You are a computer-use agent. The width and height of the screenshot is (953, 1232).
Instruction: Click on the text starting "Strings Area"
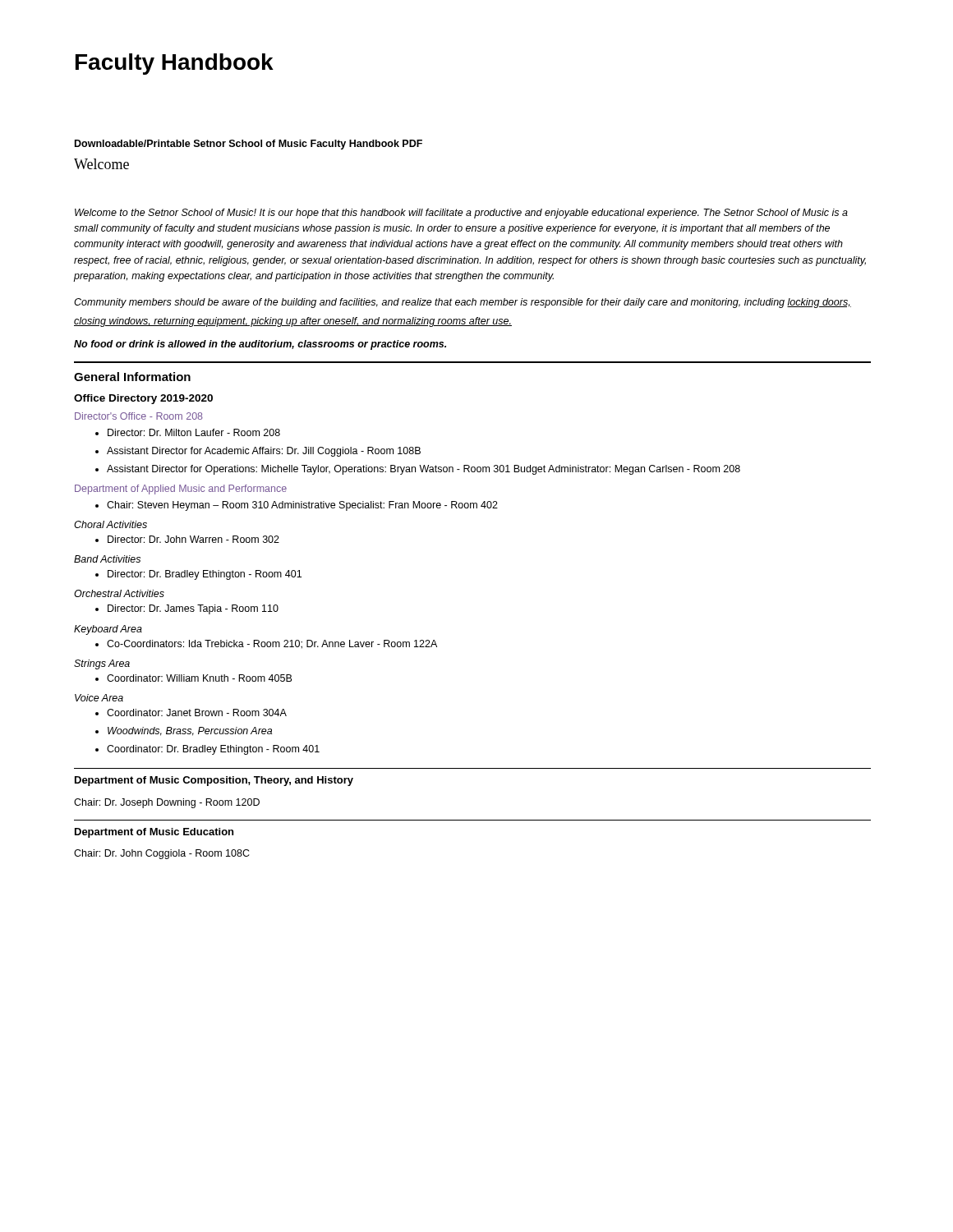pos(102,664)
